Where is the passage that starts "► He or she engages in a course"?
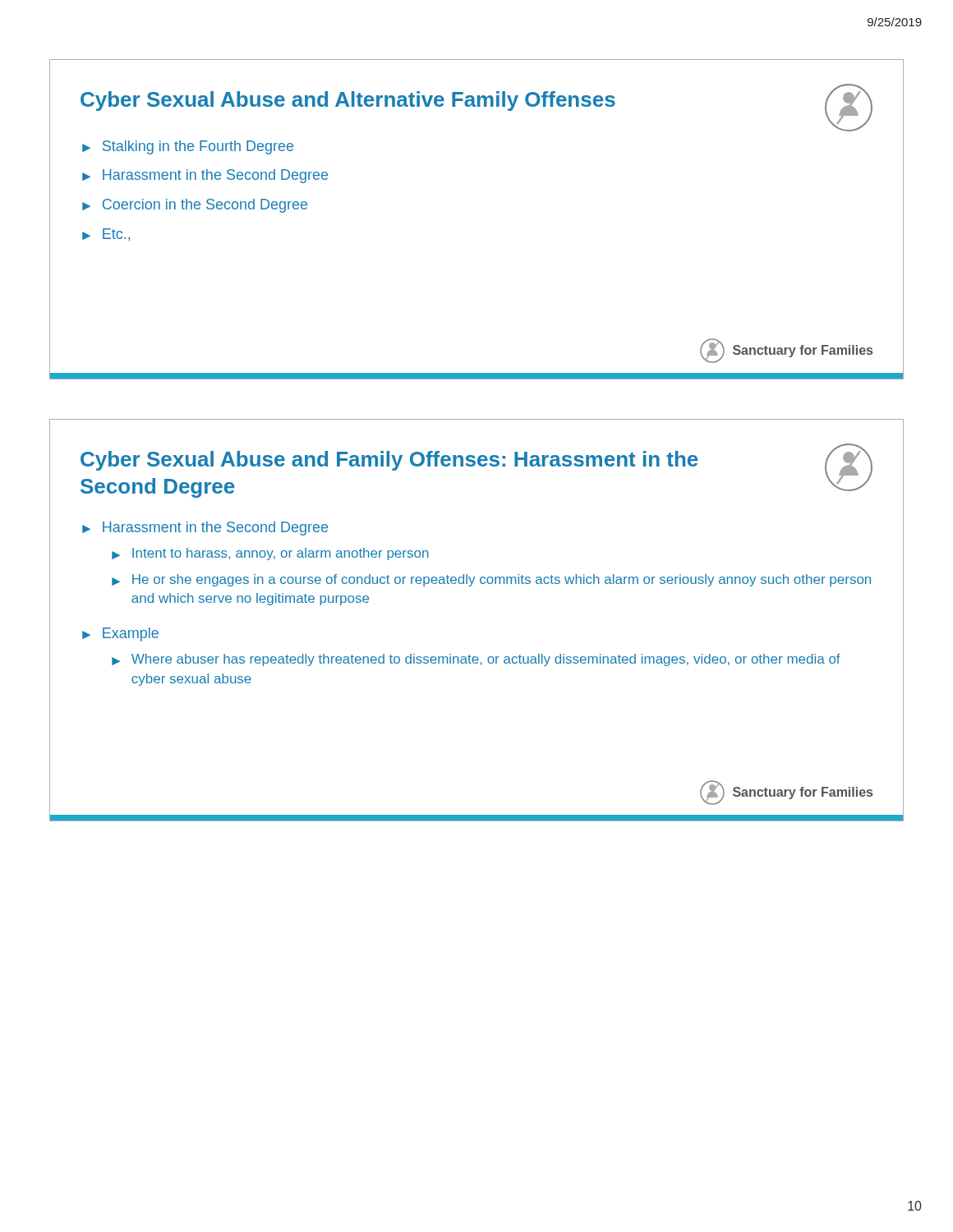Viewport: 953px width, 1232px height. pyautogui.click(x=491, y=589)
